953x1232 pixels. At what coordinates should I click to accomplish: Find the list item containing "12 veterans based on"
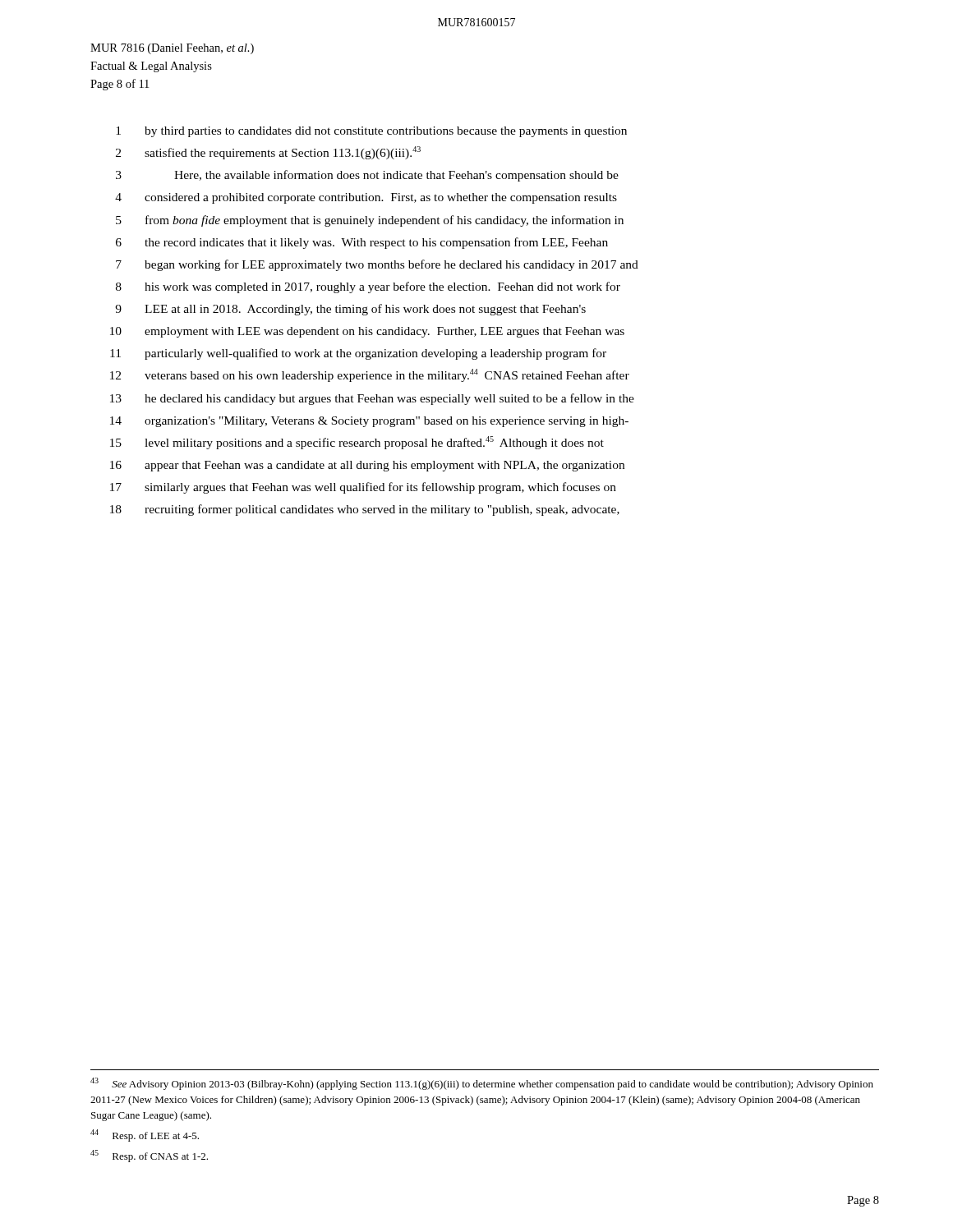[x=485, y=375]
